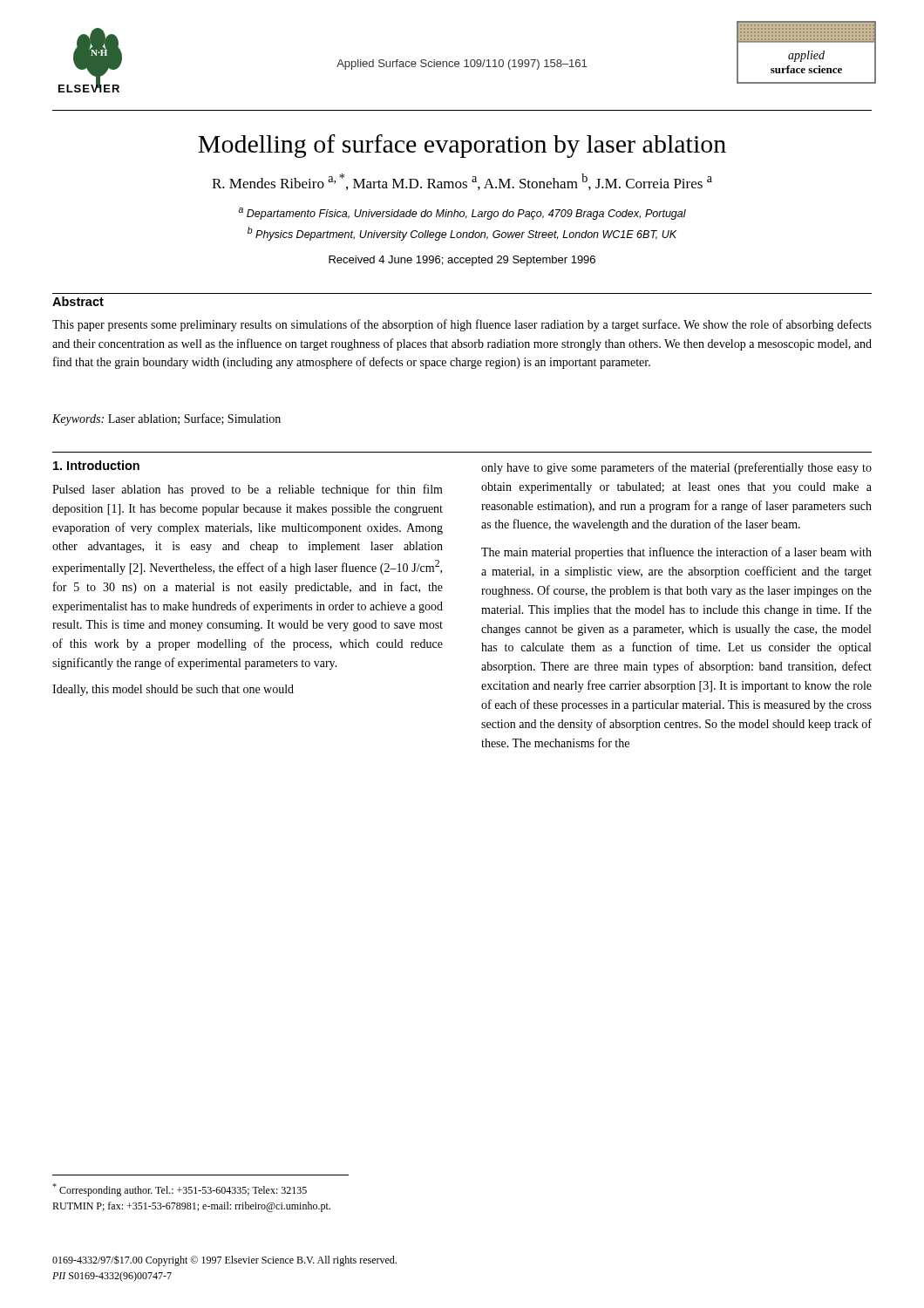Click where it says "1. Introduction"
The height and width of the screenshot is (1308, 924).
click(96, 466)
